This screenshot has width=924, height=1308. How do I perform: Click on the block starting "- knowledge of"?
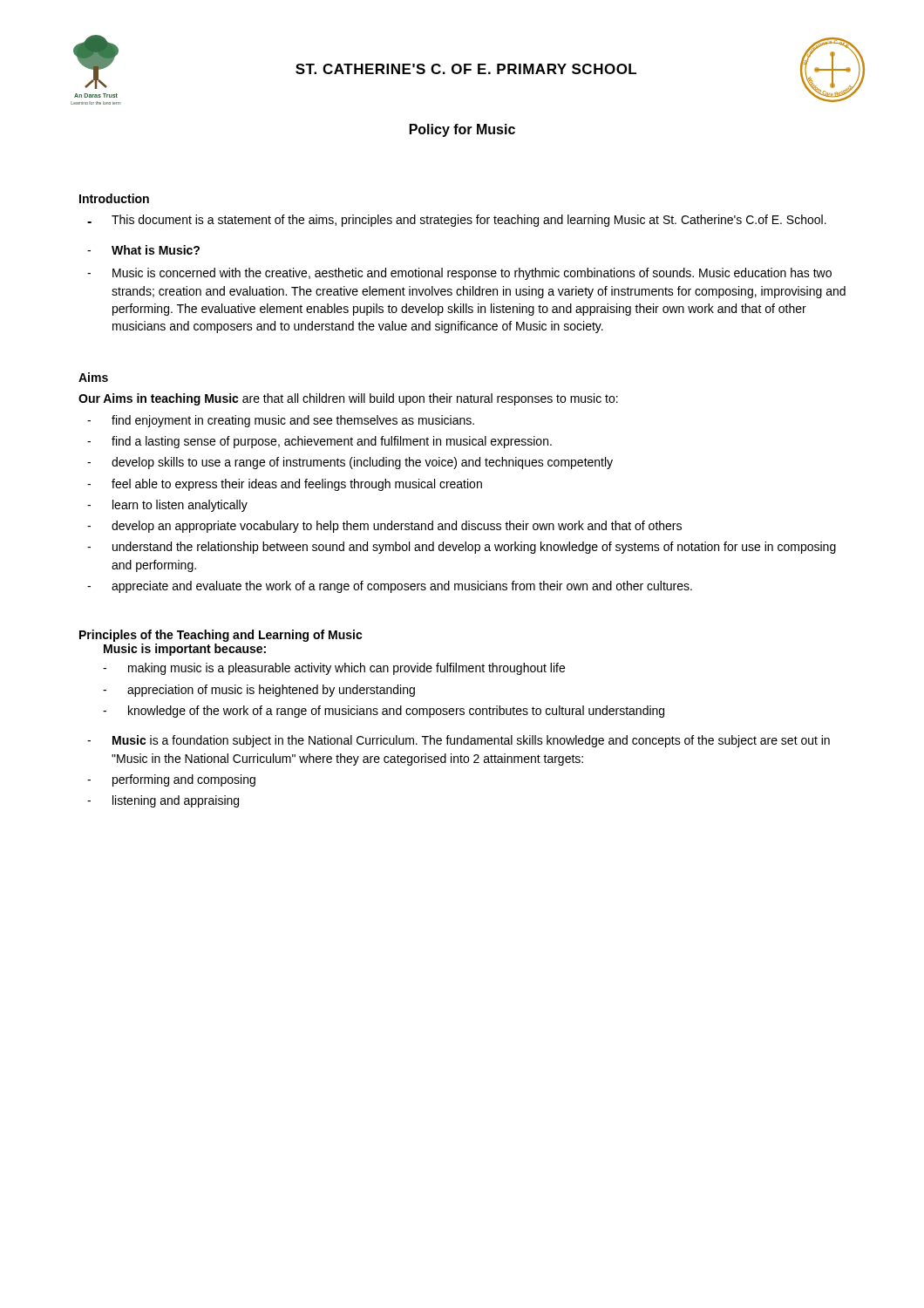479,711
